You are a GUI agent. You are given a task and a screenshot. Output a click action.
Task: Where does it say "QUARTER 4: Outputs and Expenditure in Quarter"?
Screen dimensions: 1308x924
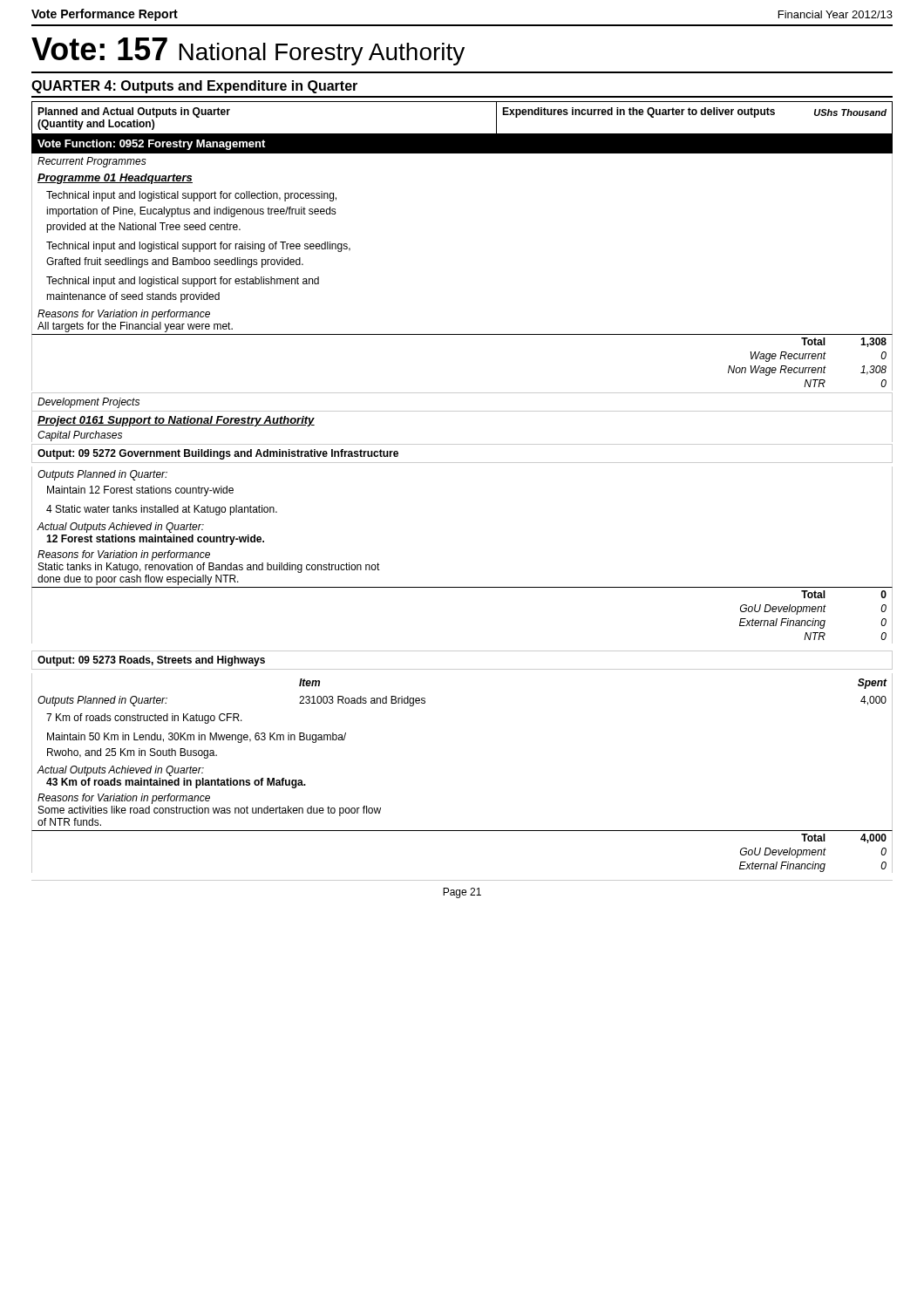[195, 86]
